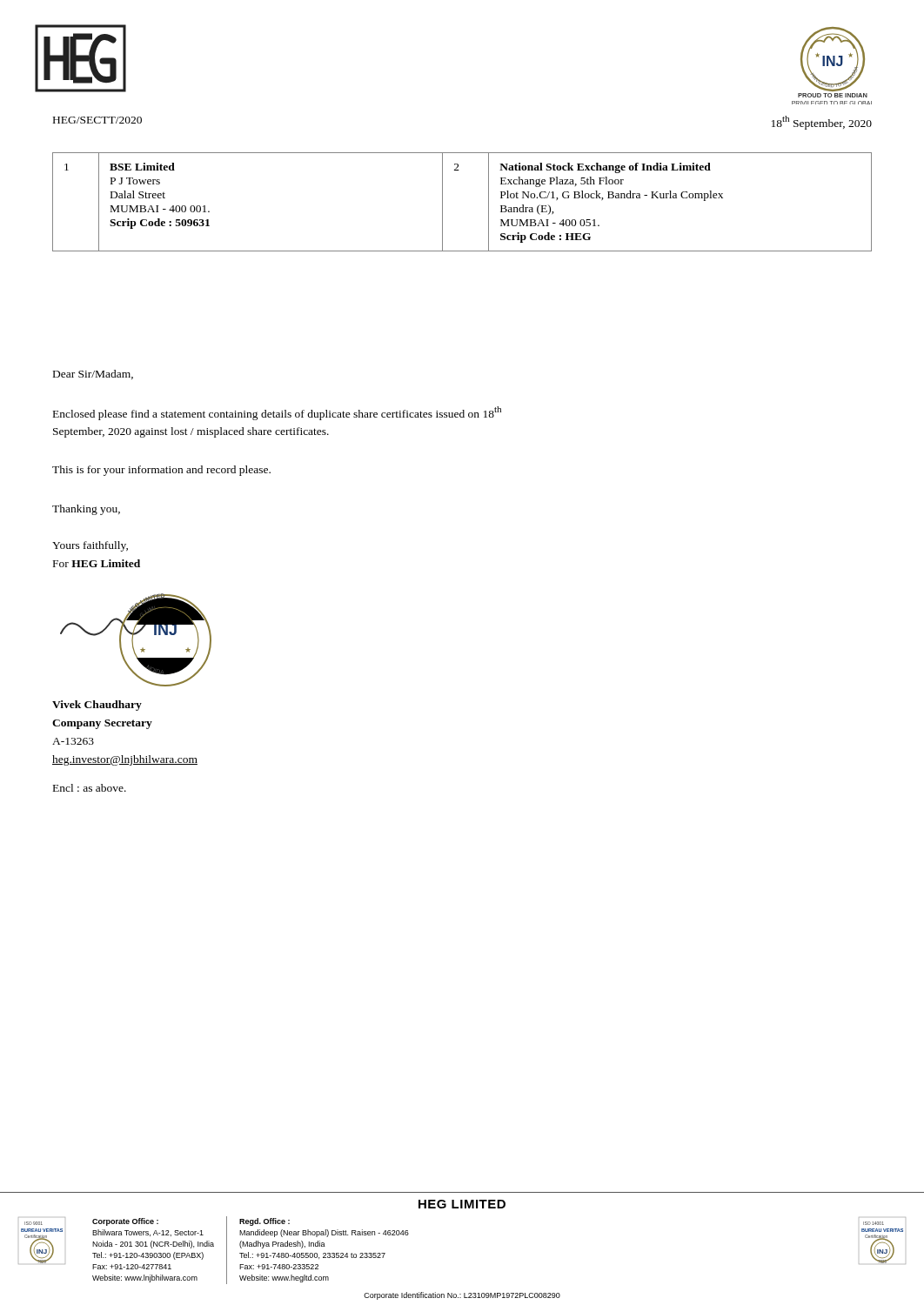Click on the text that reads "18th September, 2020"
The height and width of the screenshot is (1305, 924).
(x=821, y=121)
